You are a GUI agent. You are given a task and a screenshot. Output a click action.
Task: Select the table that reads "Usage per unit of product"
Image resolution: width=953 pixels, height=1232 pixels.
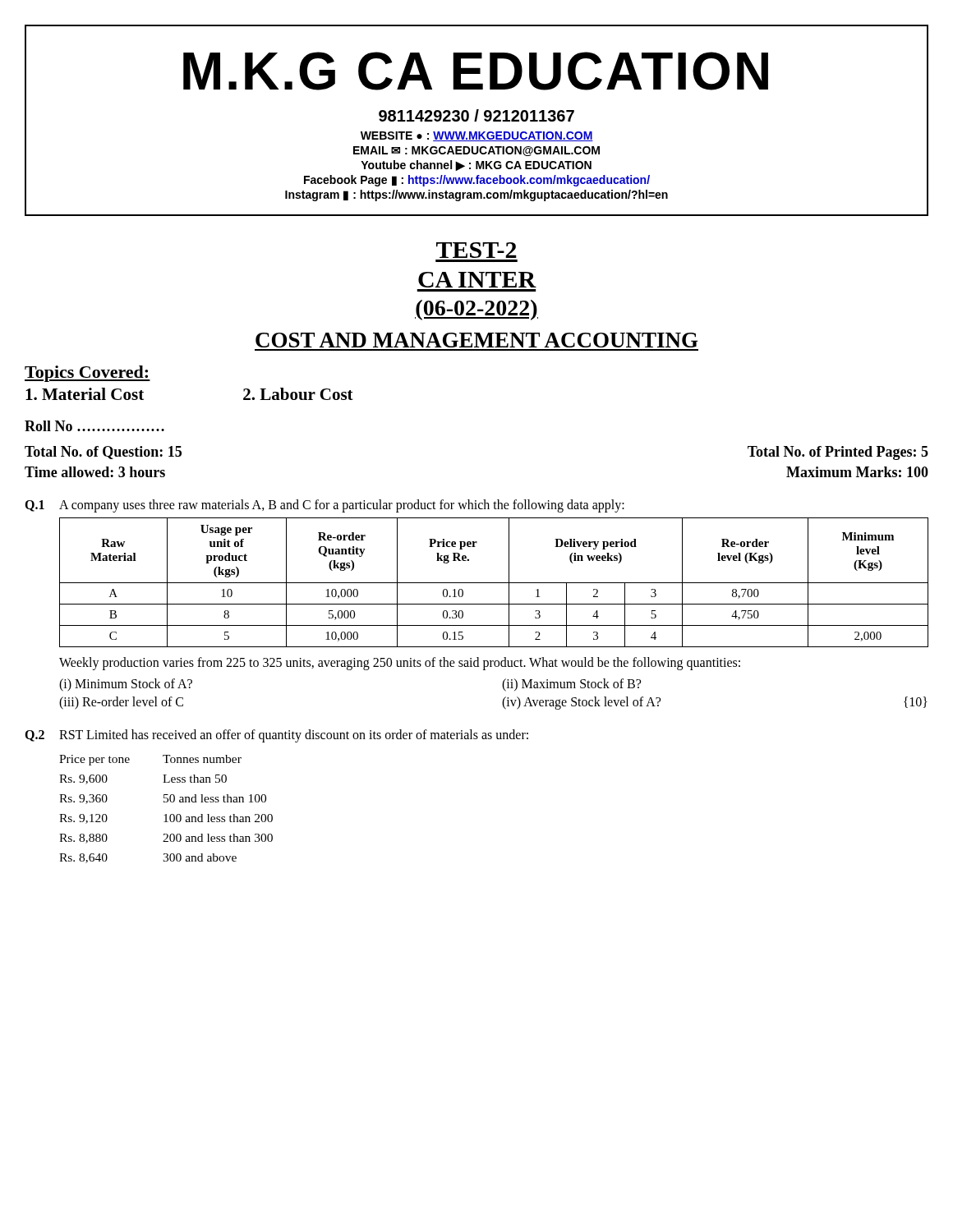point(494,582)
